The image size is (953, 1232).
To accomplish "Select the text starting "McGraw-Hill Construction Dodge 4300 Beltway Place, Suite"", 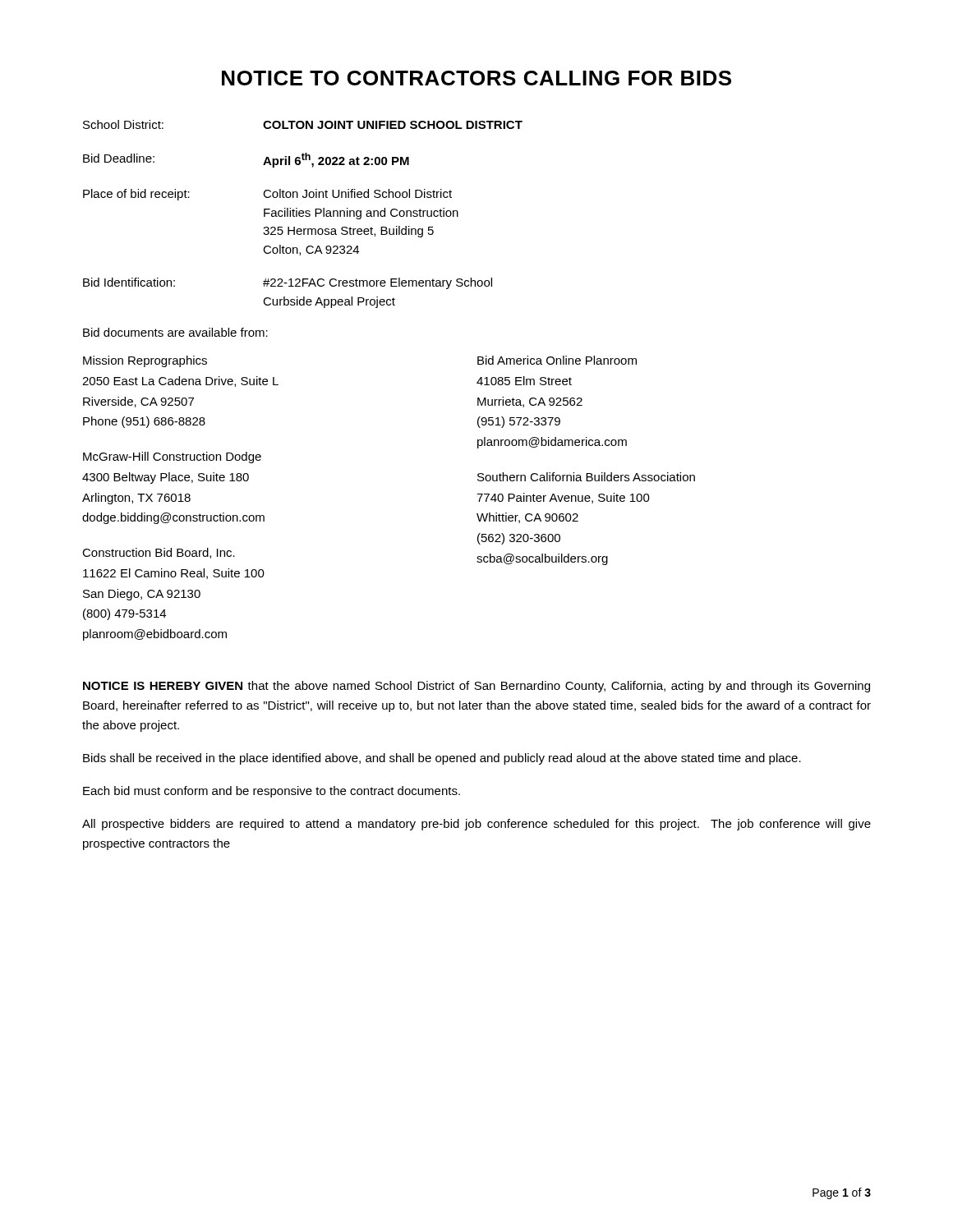I will (x=174, y=487).
